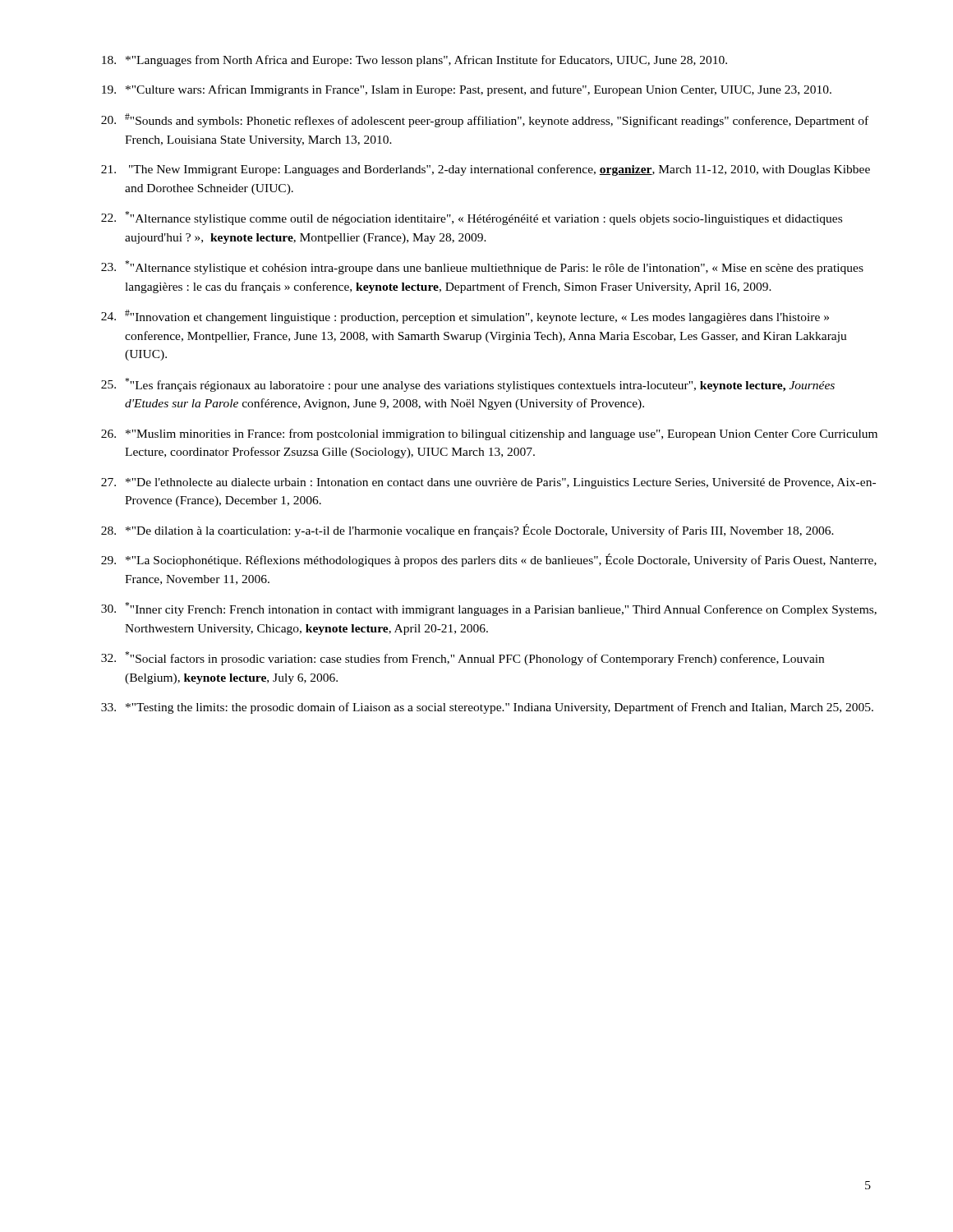Click on the list item that reads "19. *"Culture wars: African Immigrants in France", Islam"
This screenshot has height=1232, width=953.
(x=476, y=90)
